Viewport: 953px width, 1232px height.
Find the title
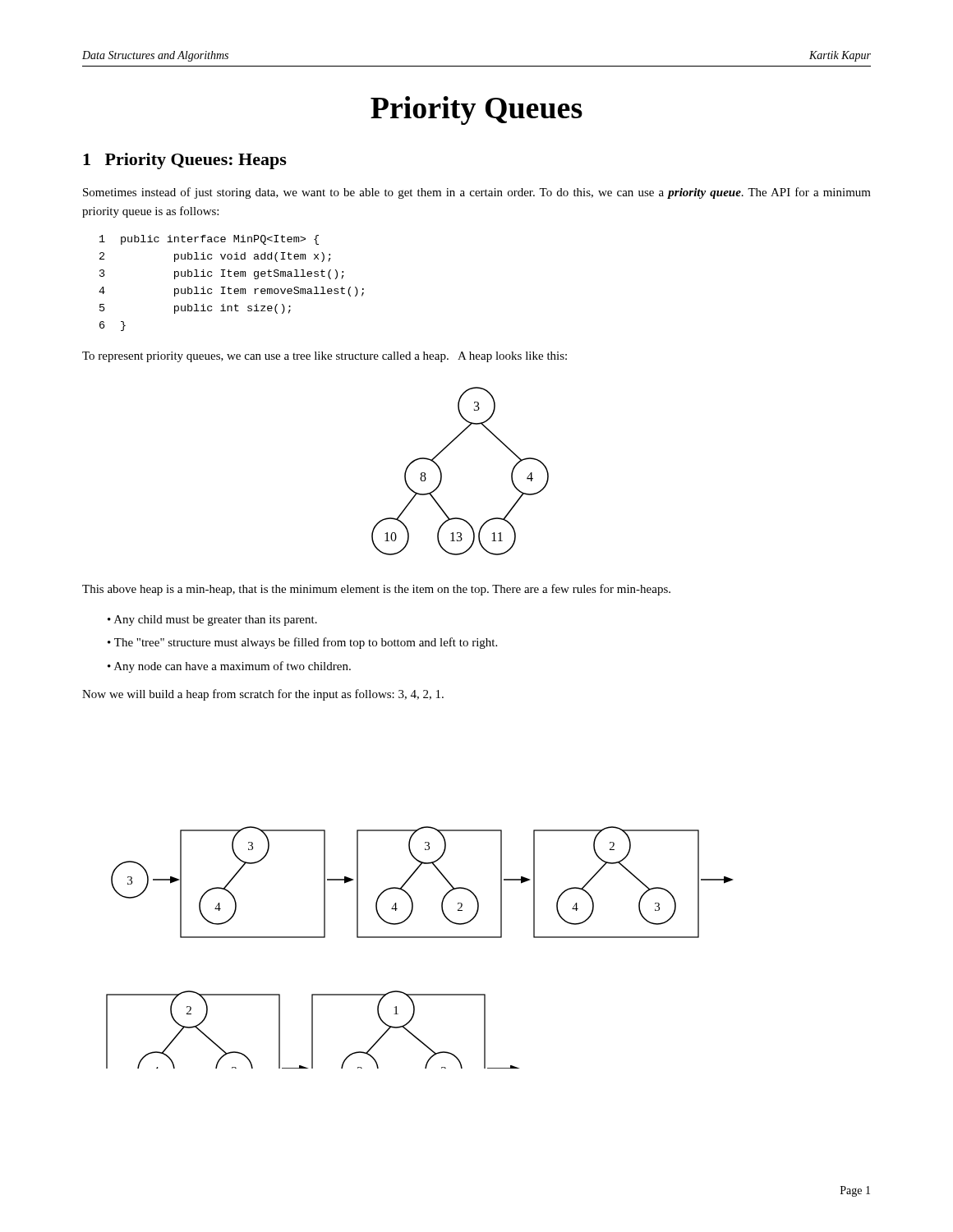[476, 108]
